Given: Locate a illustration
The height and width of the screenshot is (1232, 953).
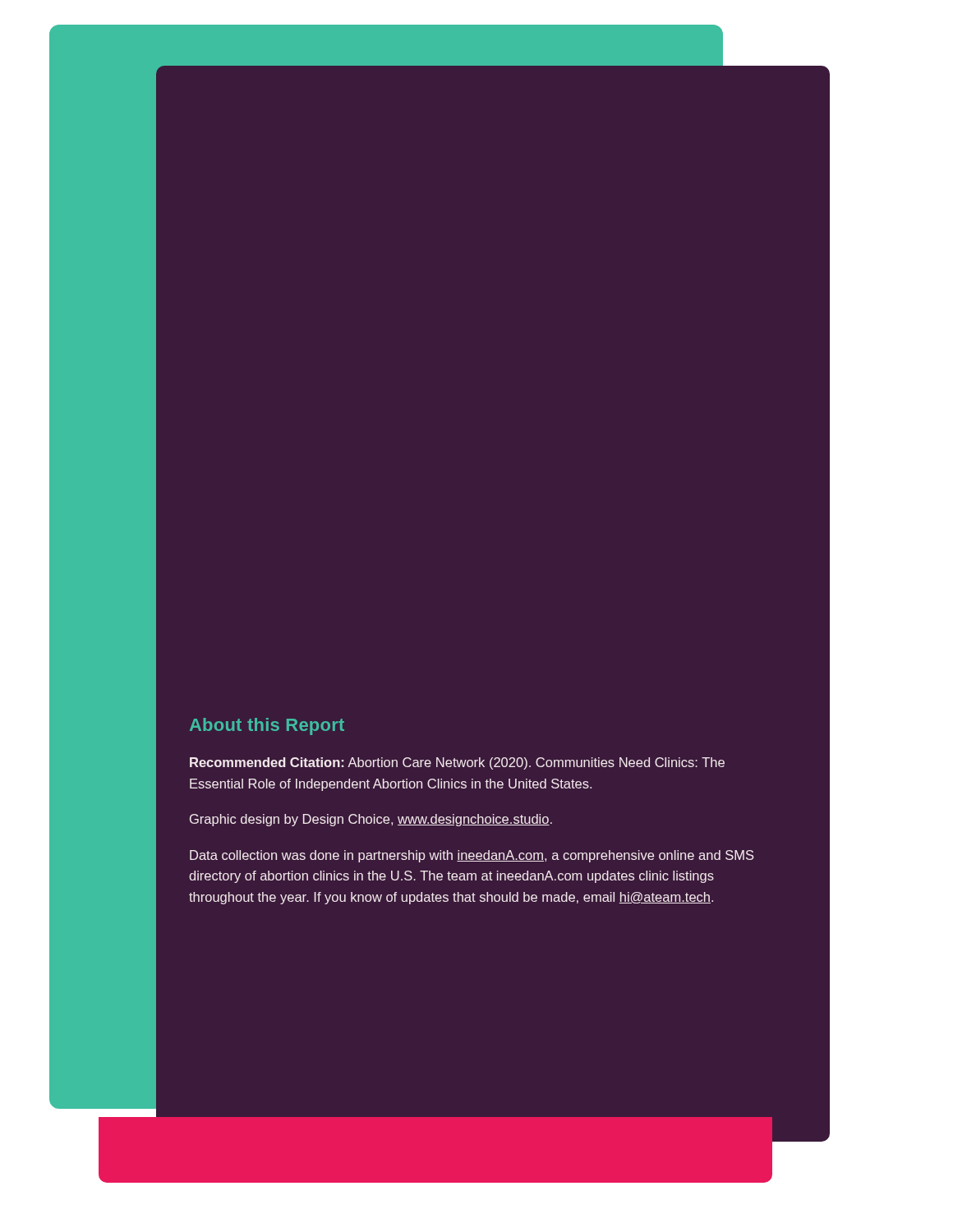Looking at the screenshot, I should point(386,567).
